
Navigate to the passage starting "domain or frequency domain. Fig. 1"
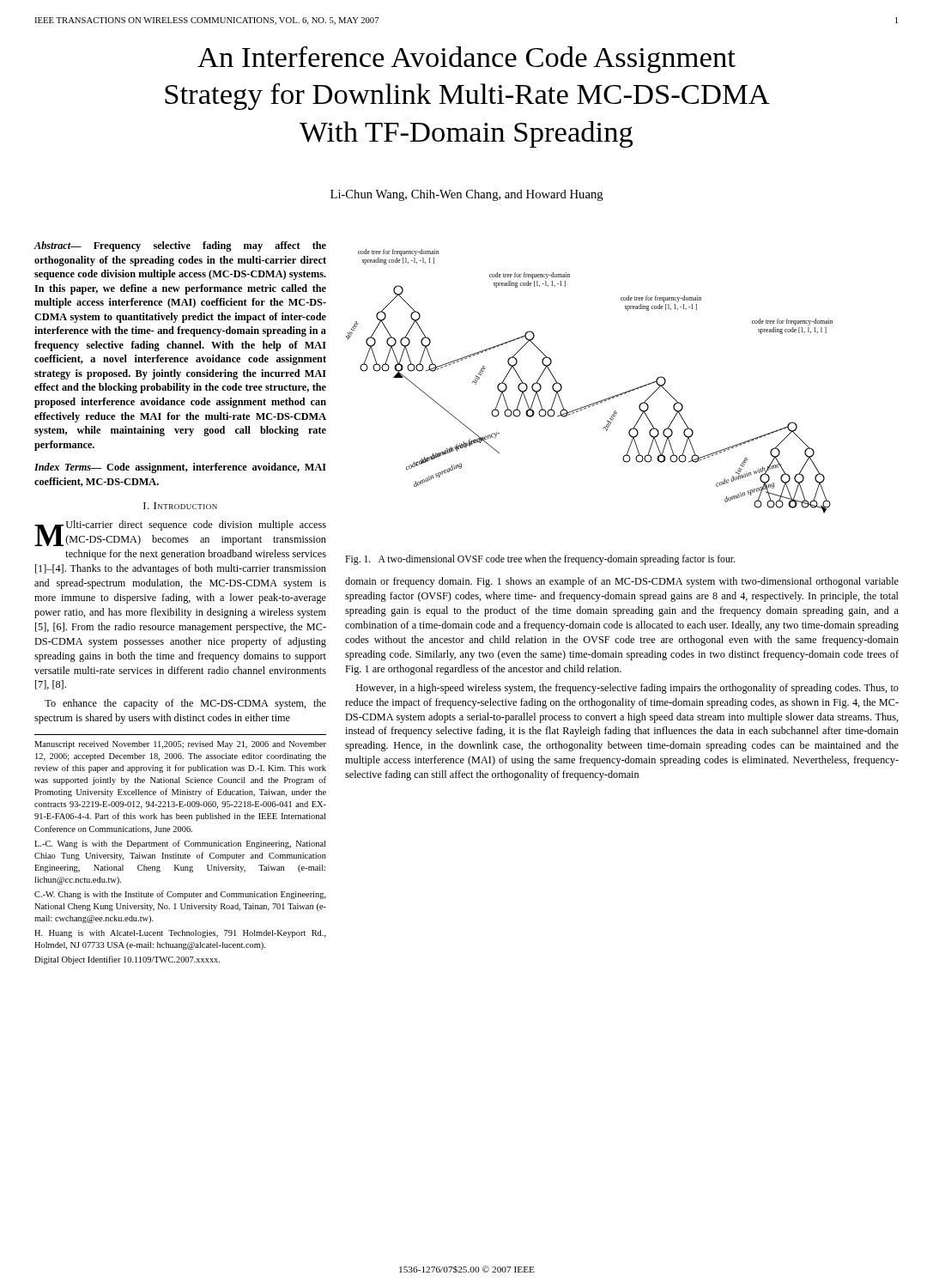coord(622,679)
